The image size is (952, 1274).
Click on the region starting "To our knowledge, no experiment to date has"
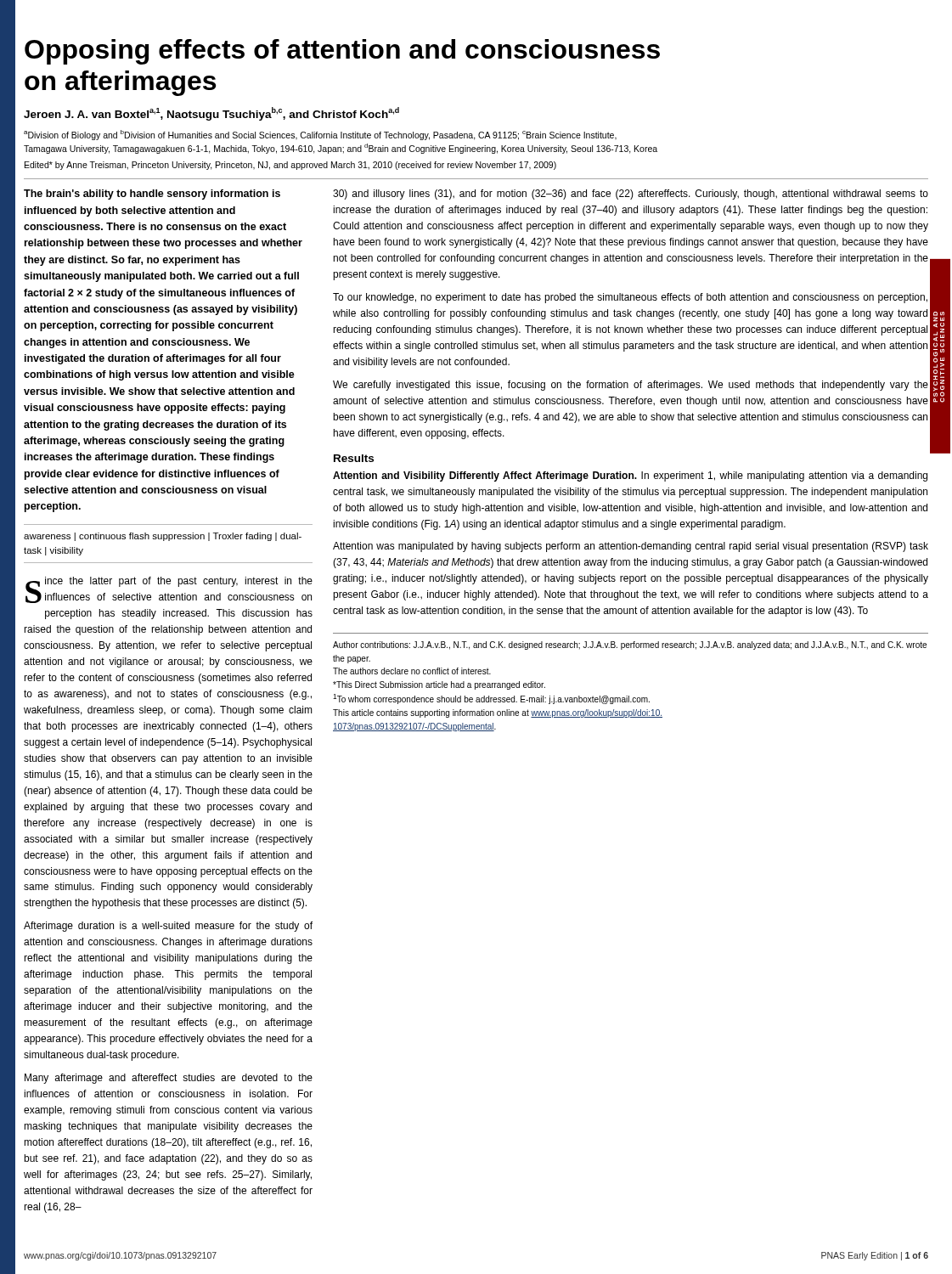(x=631, y=330)
